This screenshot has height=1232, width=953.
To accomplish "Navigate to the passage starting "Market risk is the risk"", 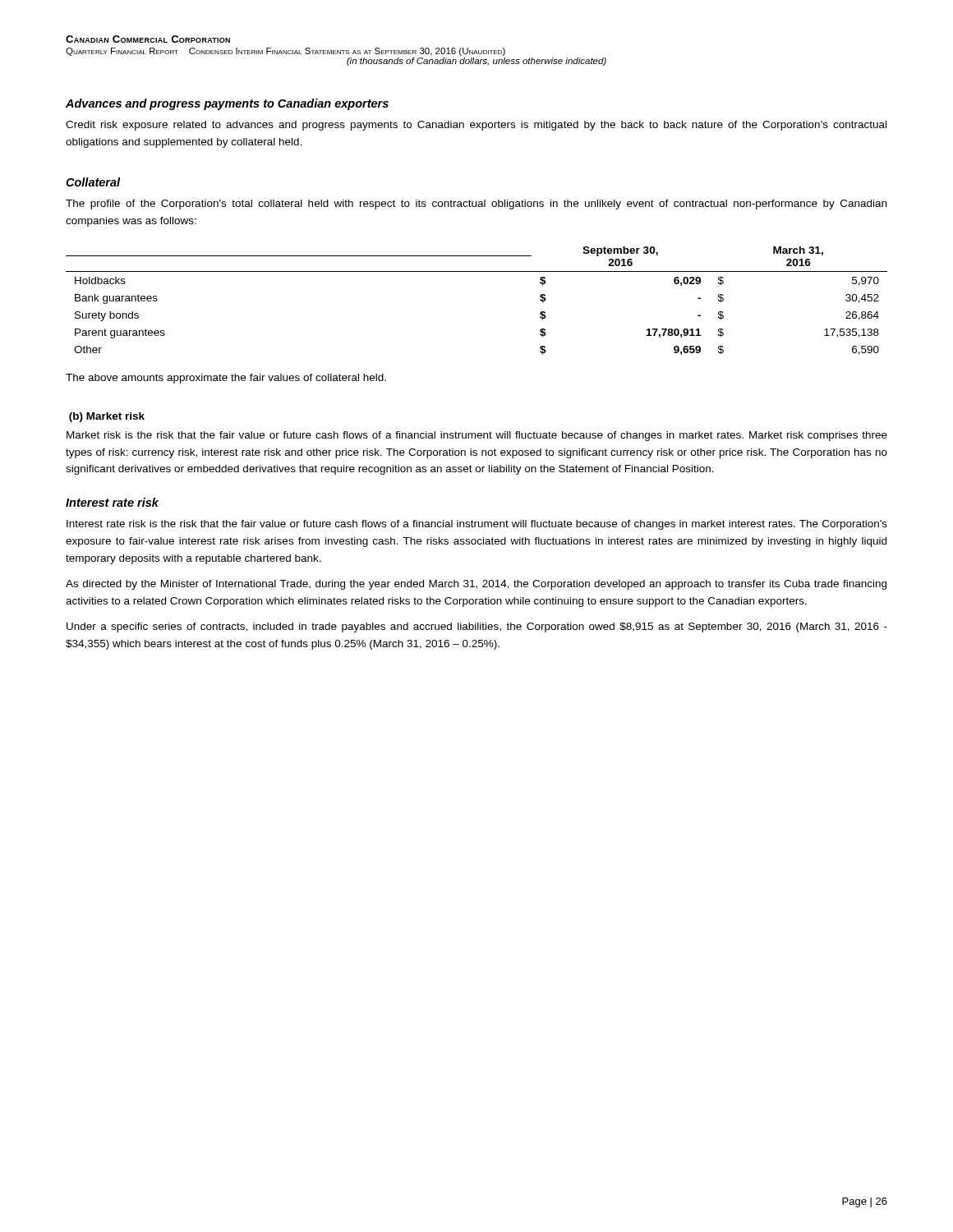I will click(476, 452).
